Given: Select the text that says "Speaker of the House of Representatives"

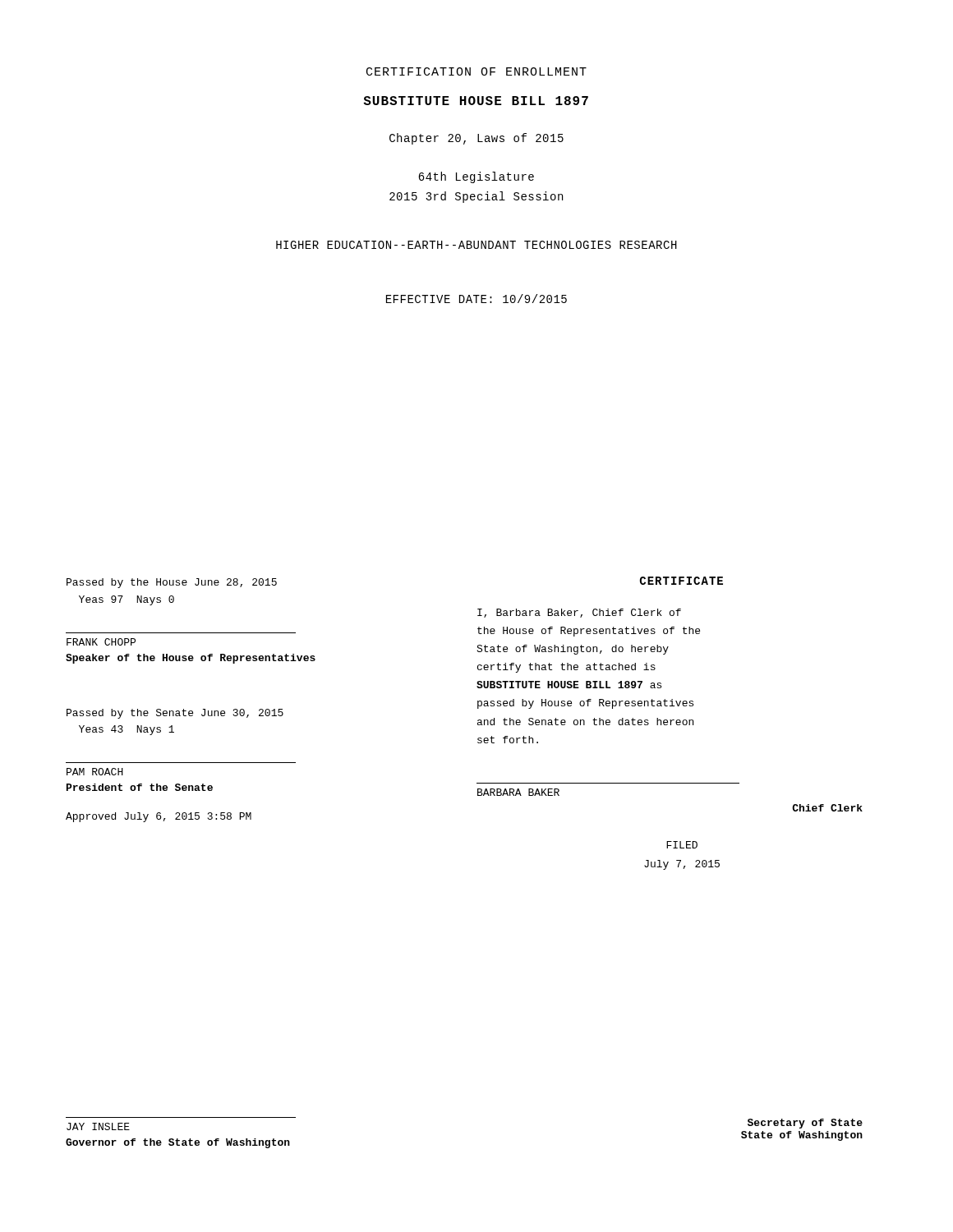Looking at the screenshot, I should (x=191, y=658).
